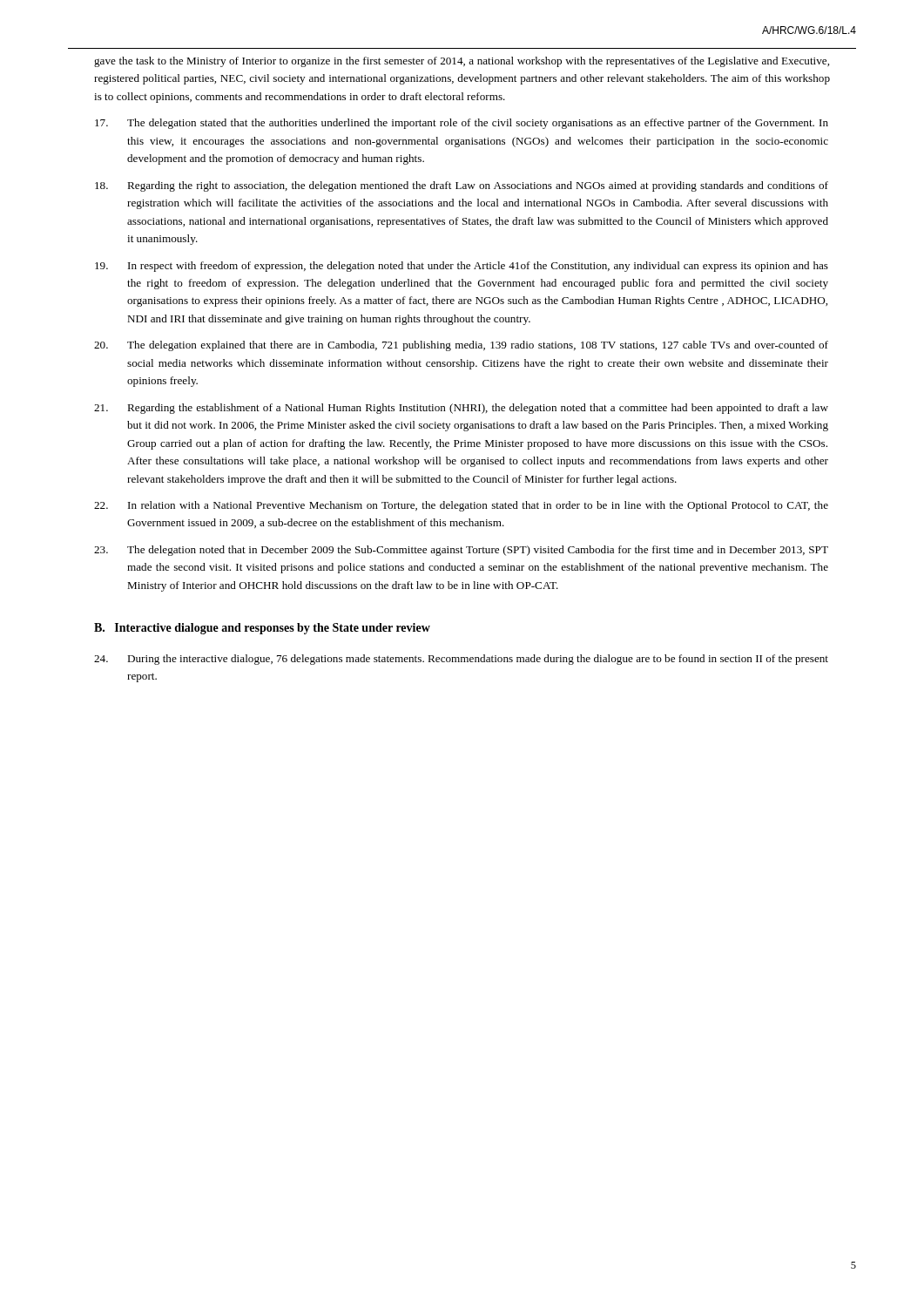Image resolution: width=924 pixels, height=1307 pixels.
Task: Select the passage starting "gave the task to the Ministry of Interior"
Action: pyautogui.click(x=462, y=78)
